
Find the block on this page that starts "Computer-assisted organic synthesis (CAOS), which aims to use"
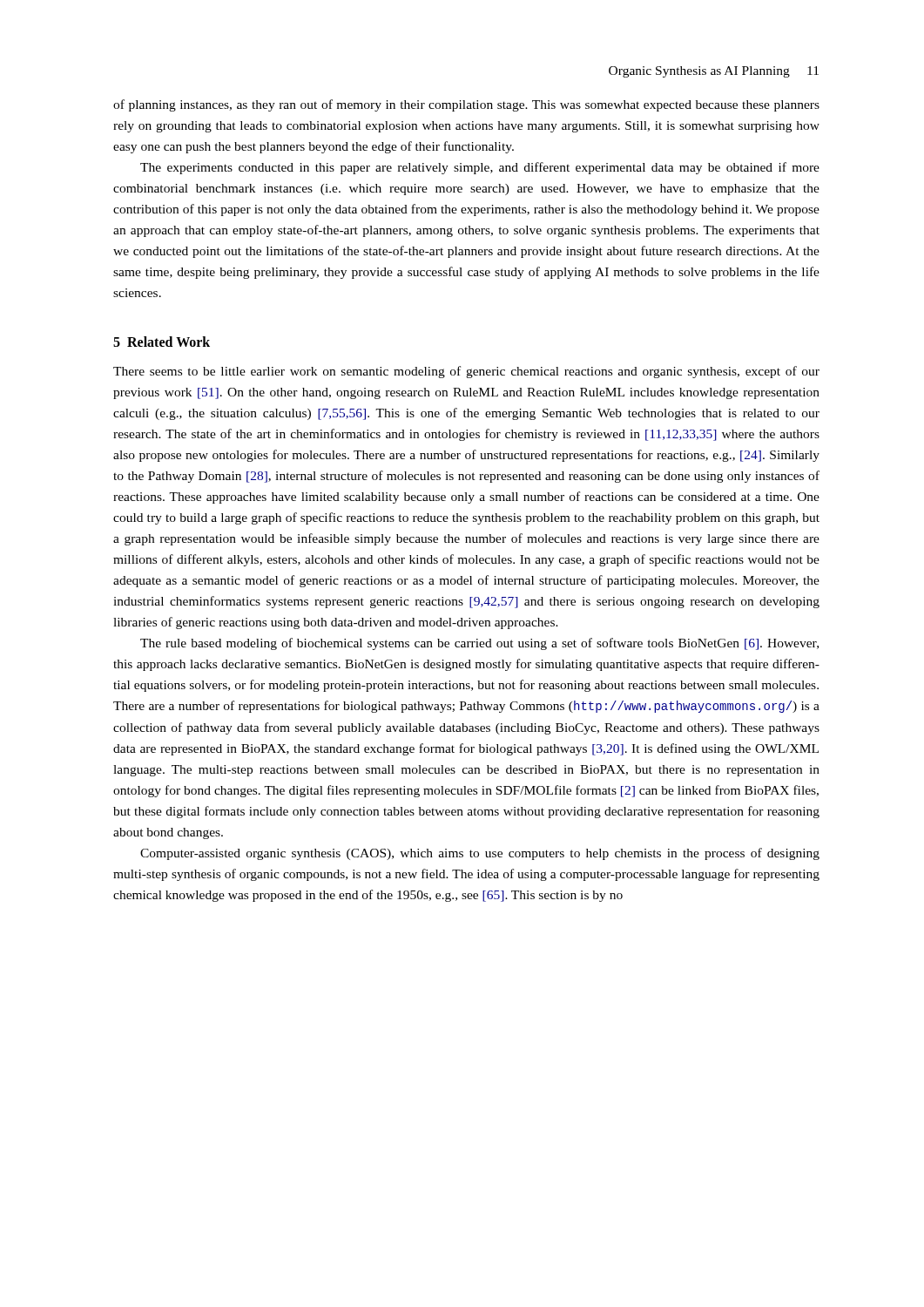tap(466, 874)
